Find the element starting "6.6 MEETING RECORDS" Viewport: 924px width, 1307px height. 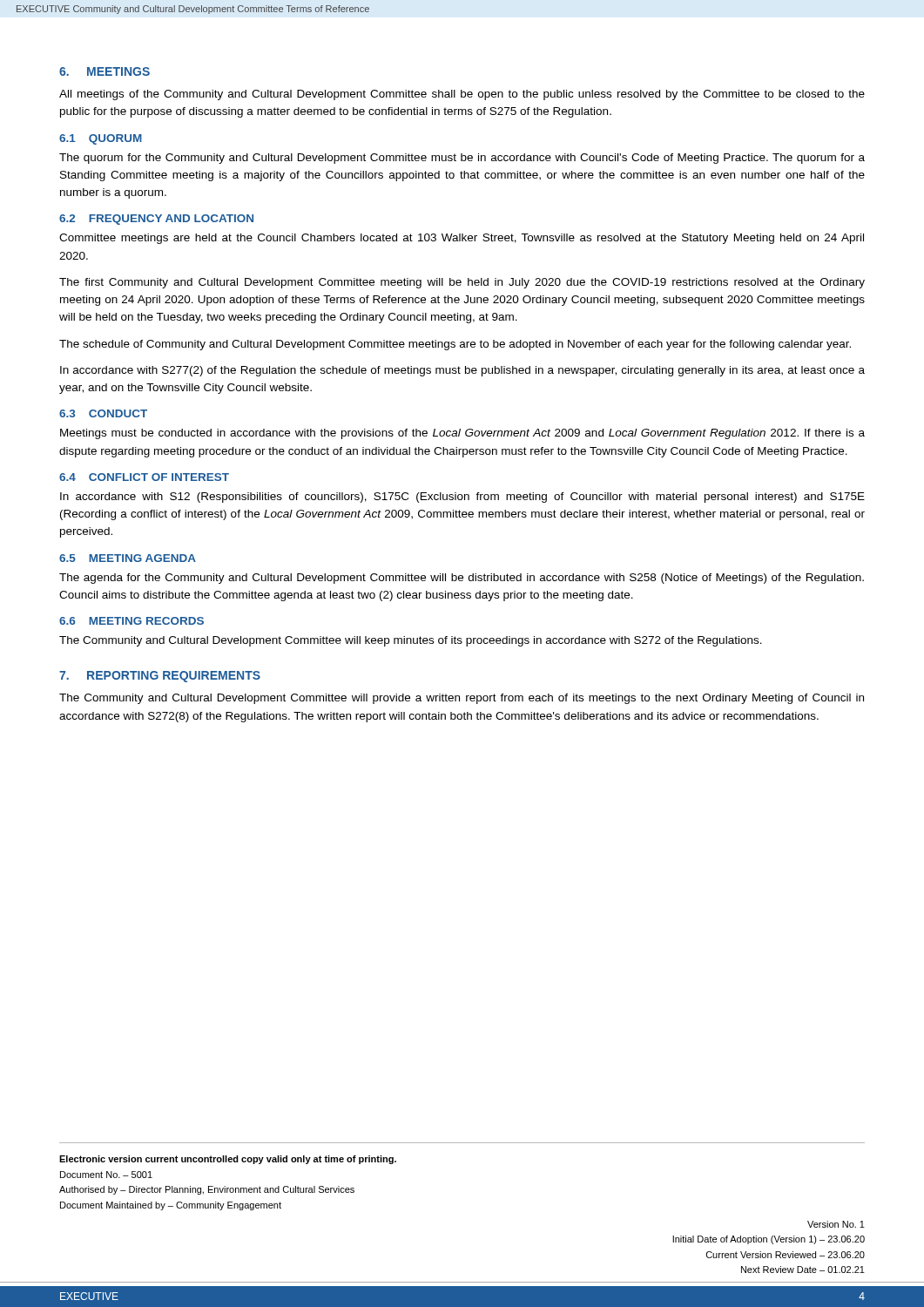click(132, 621)
